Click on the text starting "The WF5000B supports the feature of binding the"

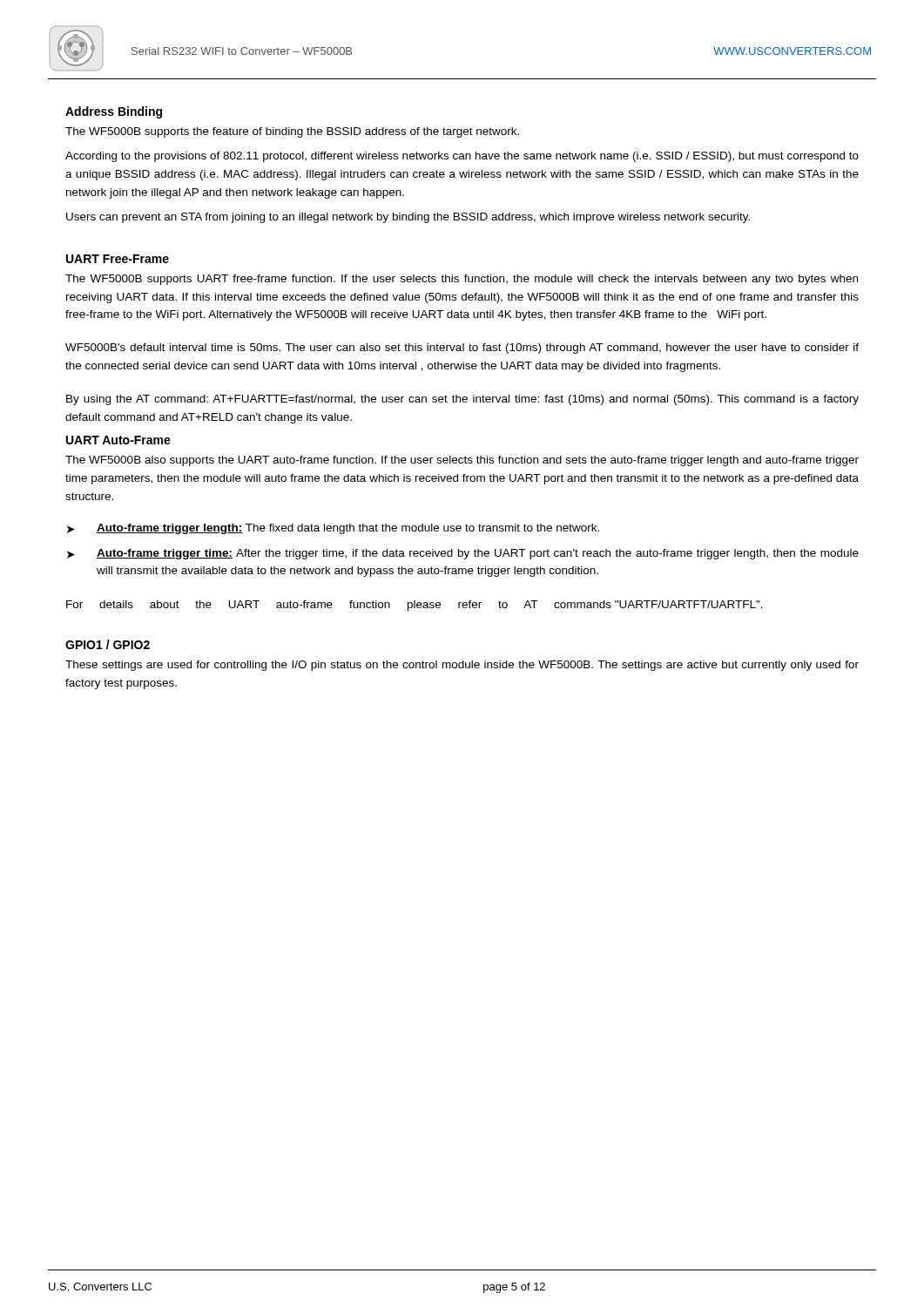pos(293,131)
